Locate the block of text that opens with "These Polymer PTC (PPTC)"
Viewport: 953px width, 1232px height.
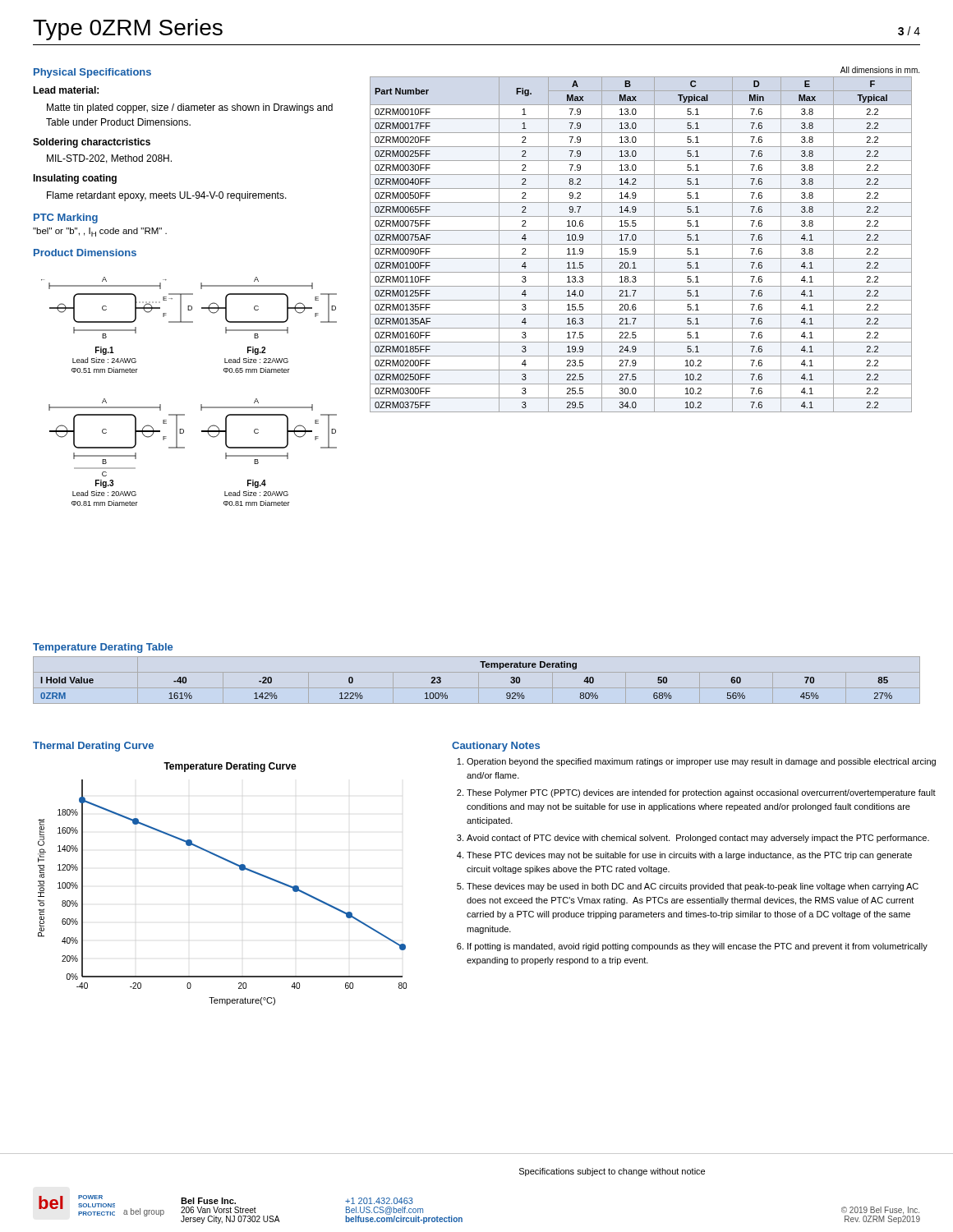click(701, 807)
